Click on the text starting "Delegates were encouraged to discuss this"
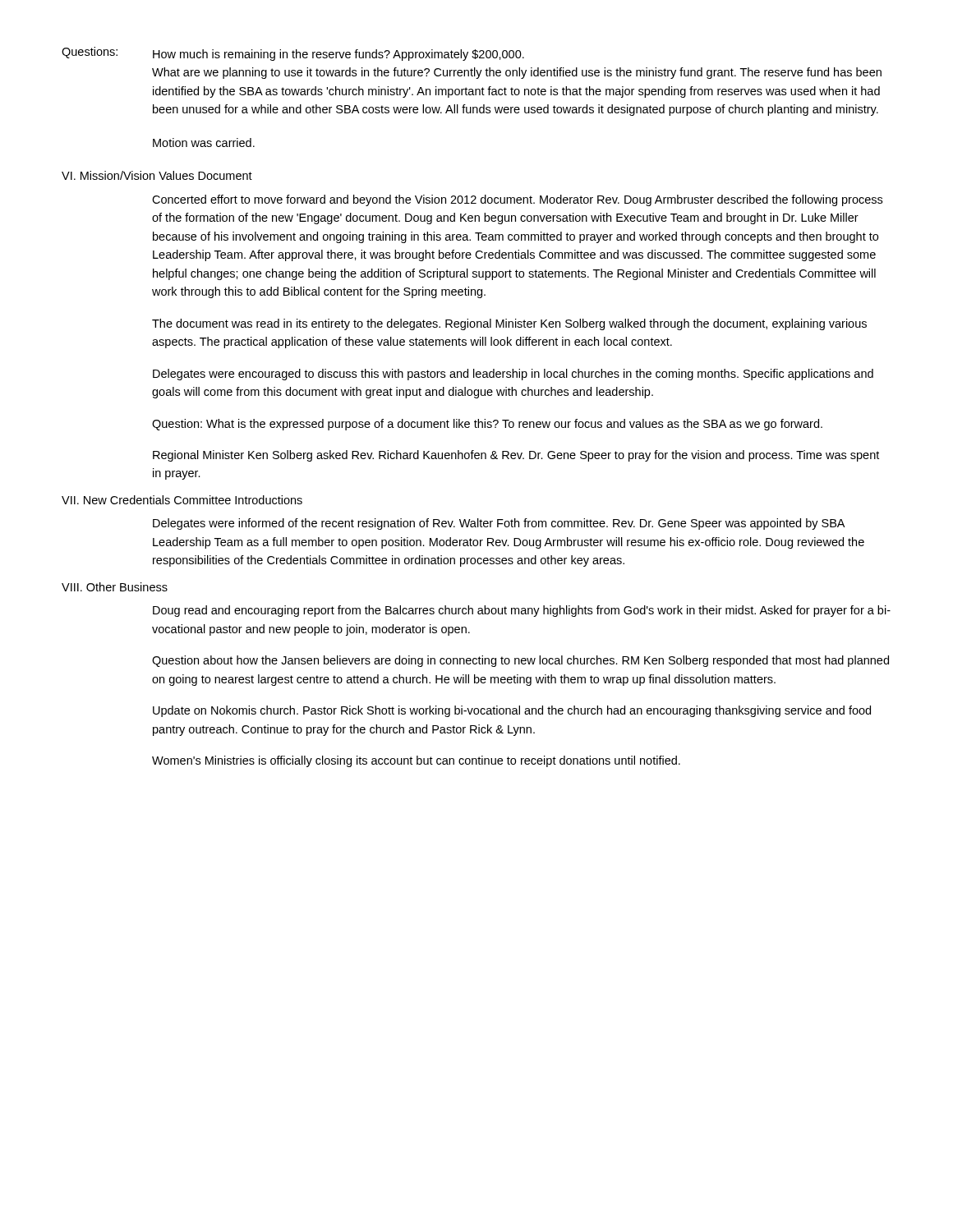Image resolution: width=953 pixels, height=1232 pixels. 513,383
